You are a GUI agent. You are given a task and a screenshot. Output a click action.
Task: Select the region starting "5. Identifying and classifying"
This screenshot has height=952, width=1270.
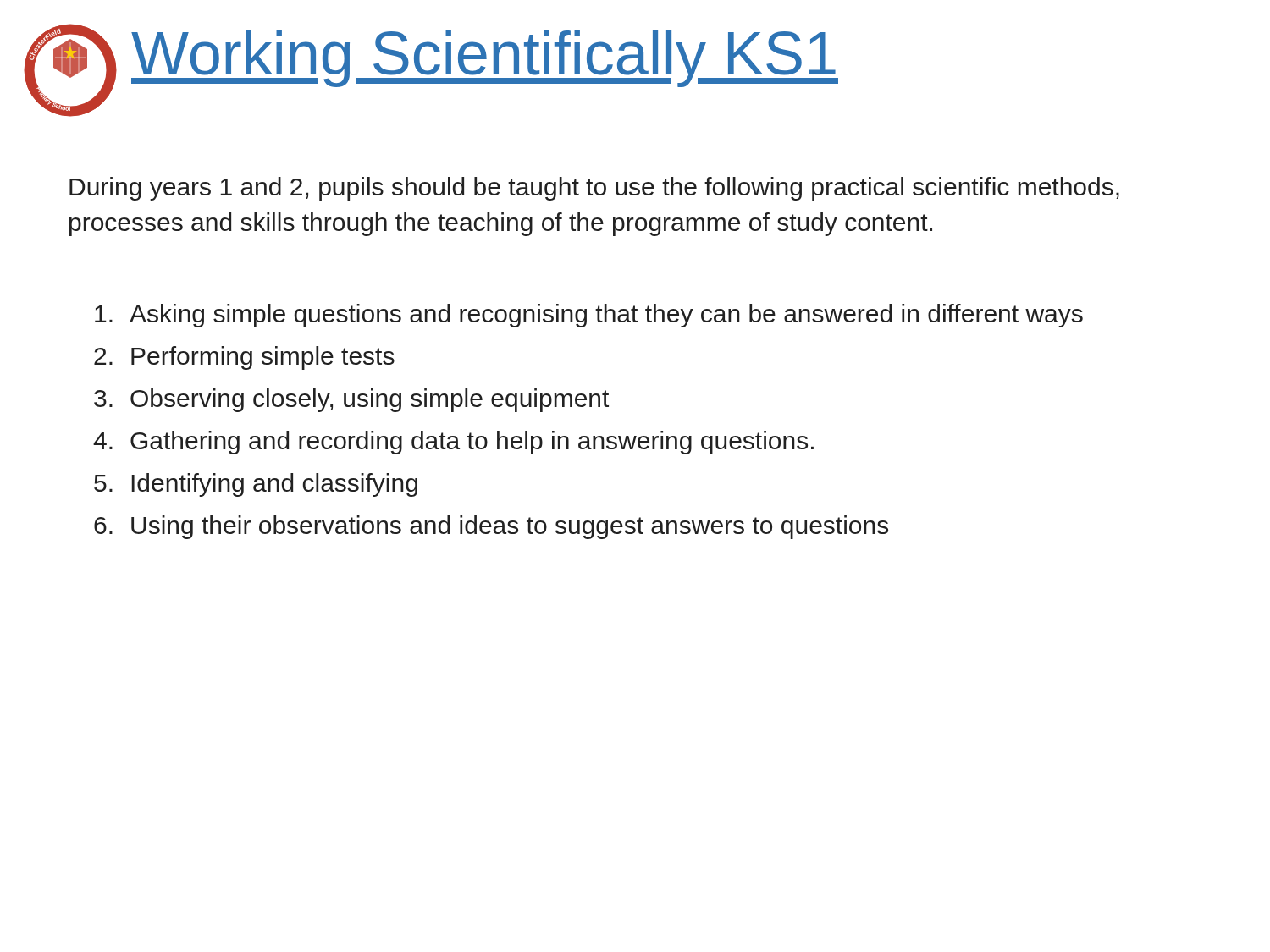coord(243,483)
